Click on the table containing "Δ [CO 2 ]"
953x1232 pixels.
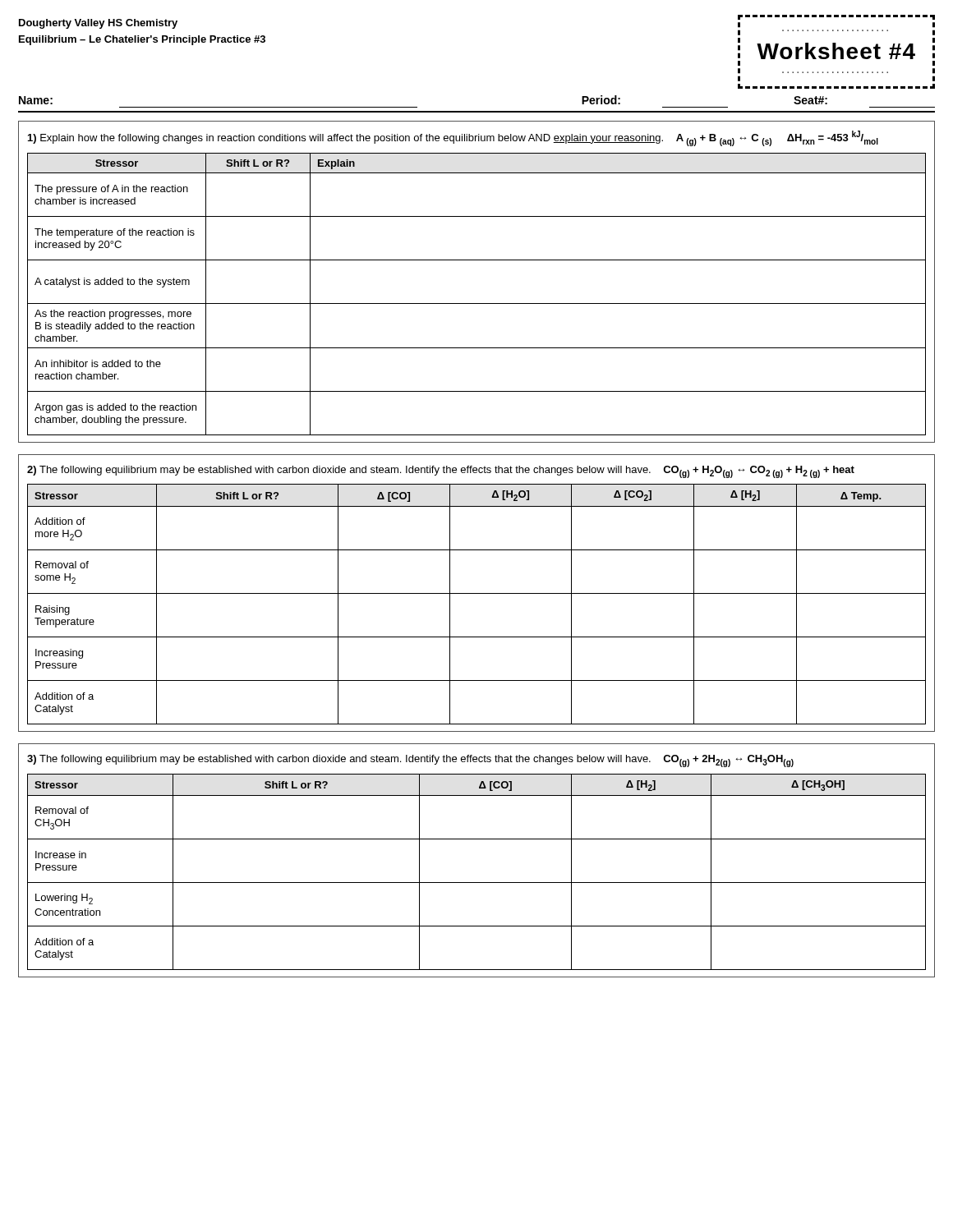coord(476,604)
